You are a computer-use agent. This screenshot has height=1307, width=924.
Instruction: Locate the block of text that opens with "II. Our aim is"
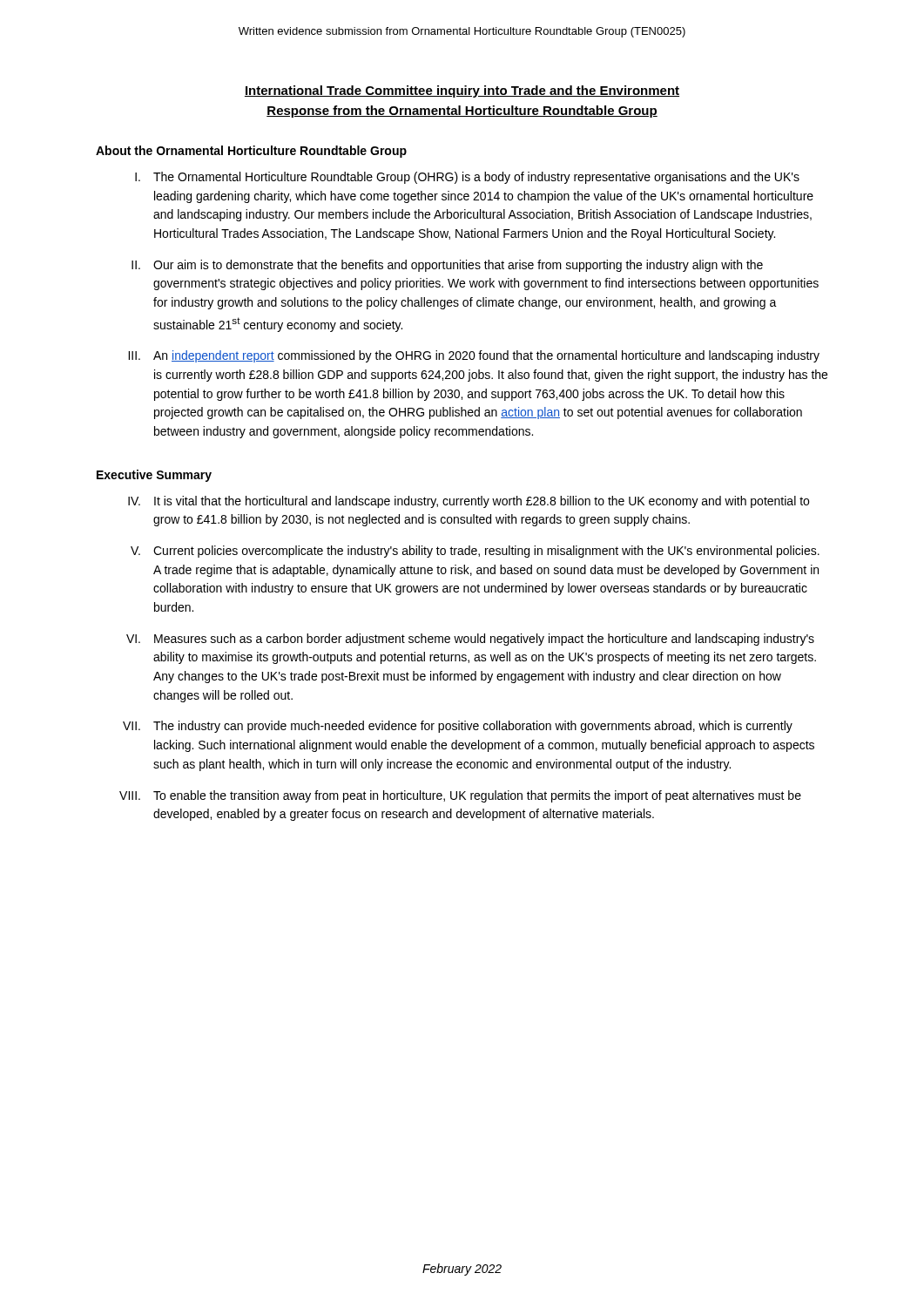tap(462, 295)
